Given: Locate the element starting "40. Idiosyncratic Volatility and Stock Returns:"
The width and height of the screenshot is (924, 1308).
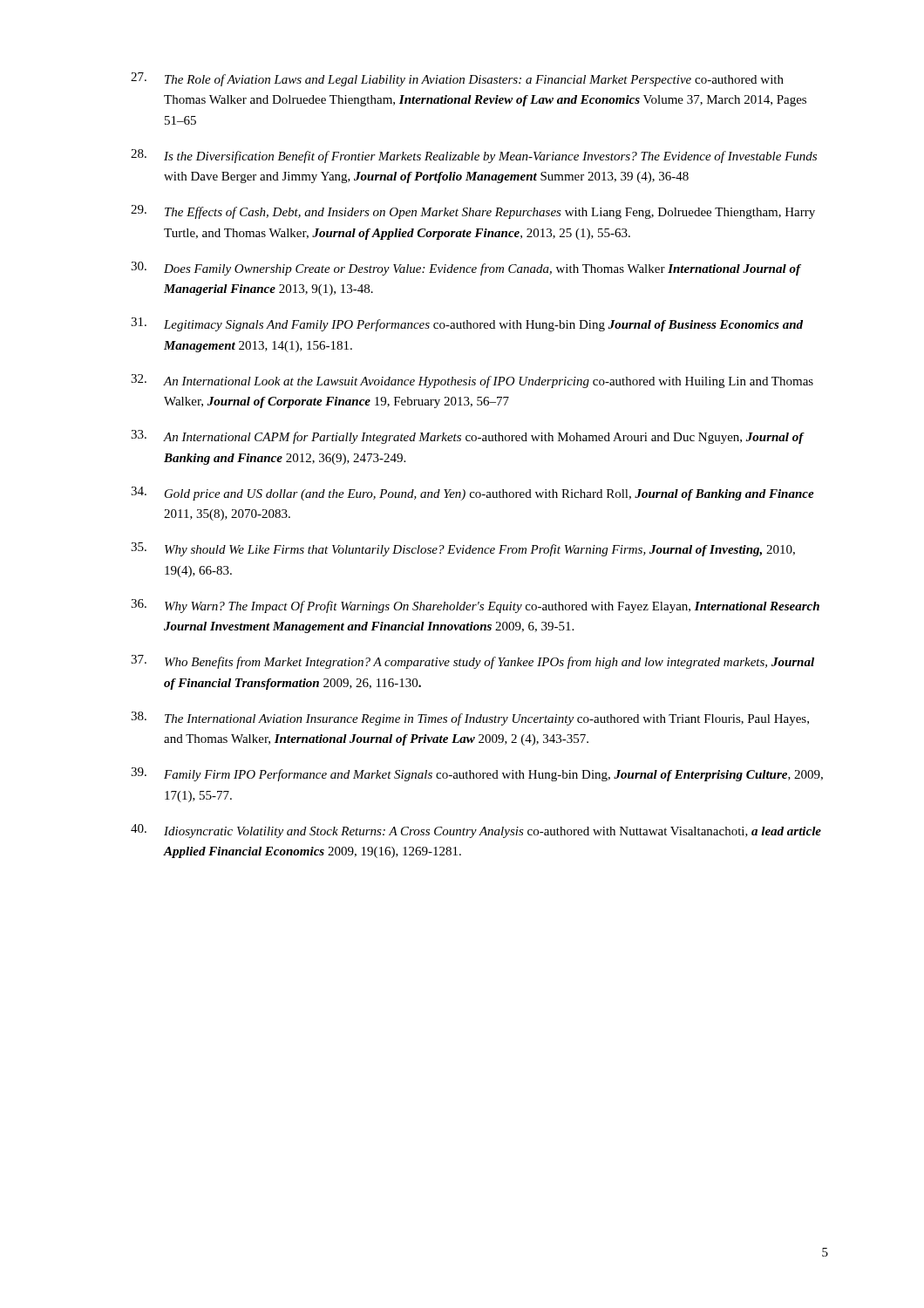Looking at the screenshot, I should click(479, 841).
